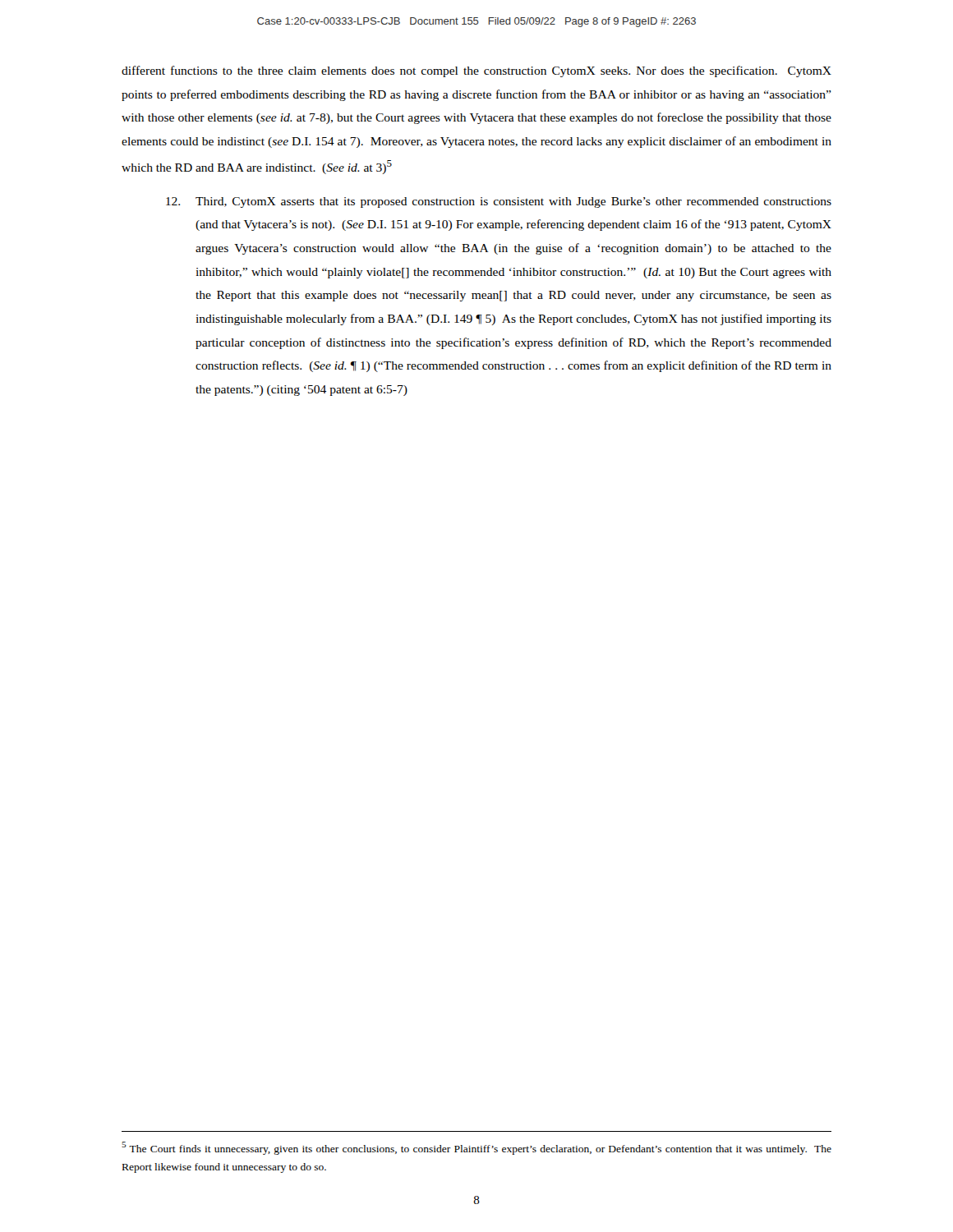Find the element starting "Third, CytomX asserts that its proposed construction"
The image size is (953, 1232).
(476, 295)
